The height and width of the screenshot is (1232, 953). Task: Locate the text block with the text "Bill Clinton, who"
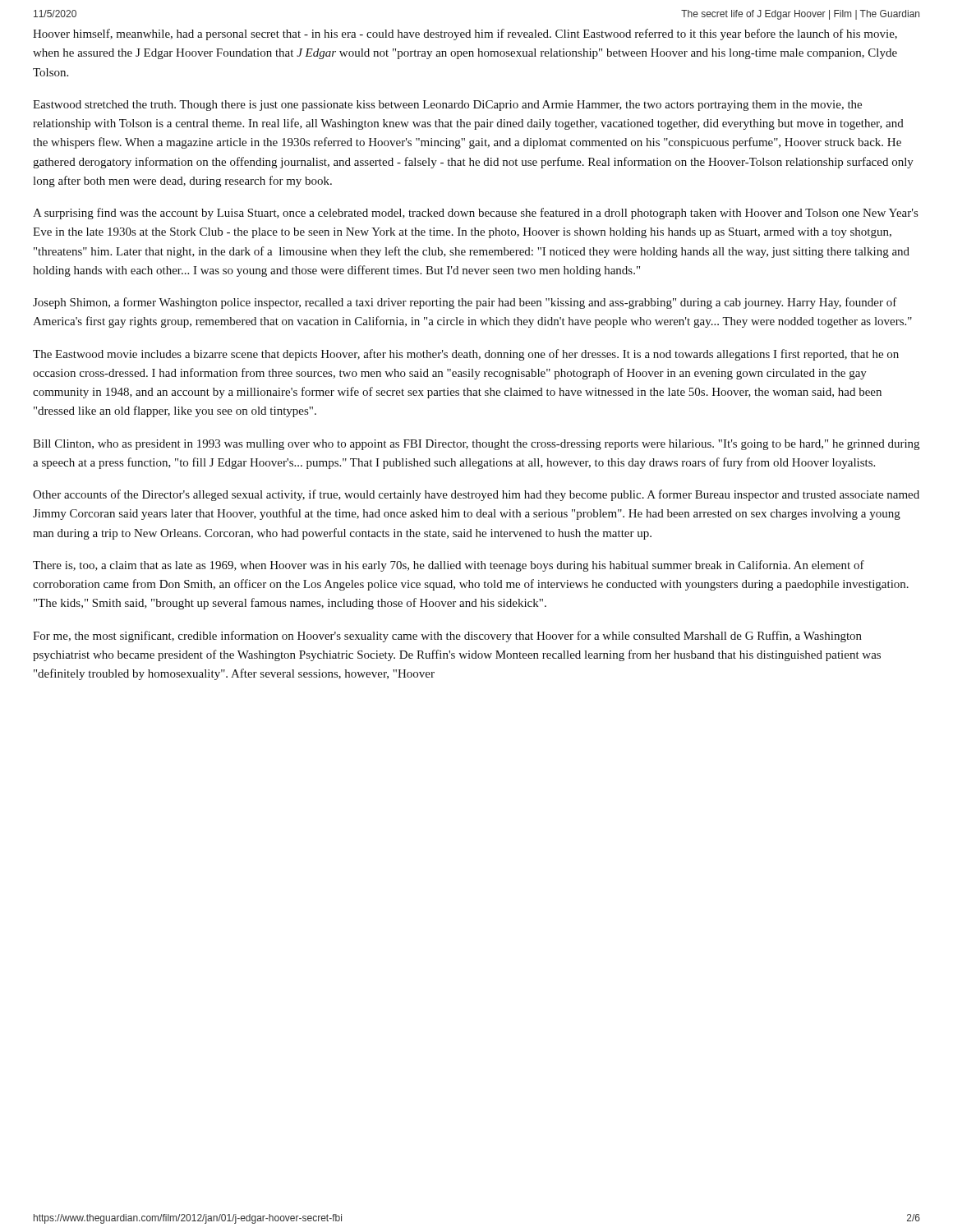(476, 453)
